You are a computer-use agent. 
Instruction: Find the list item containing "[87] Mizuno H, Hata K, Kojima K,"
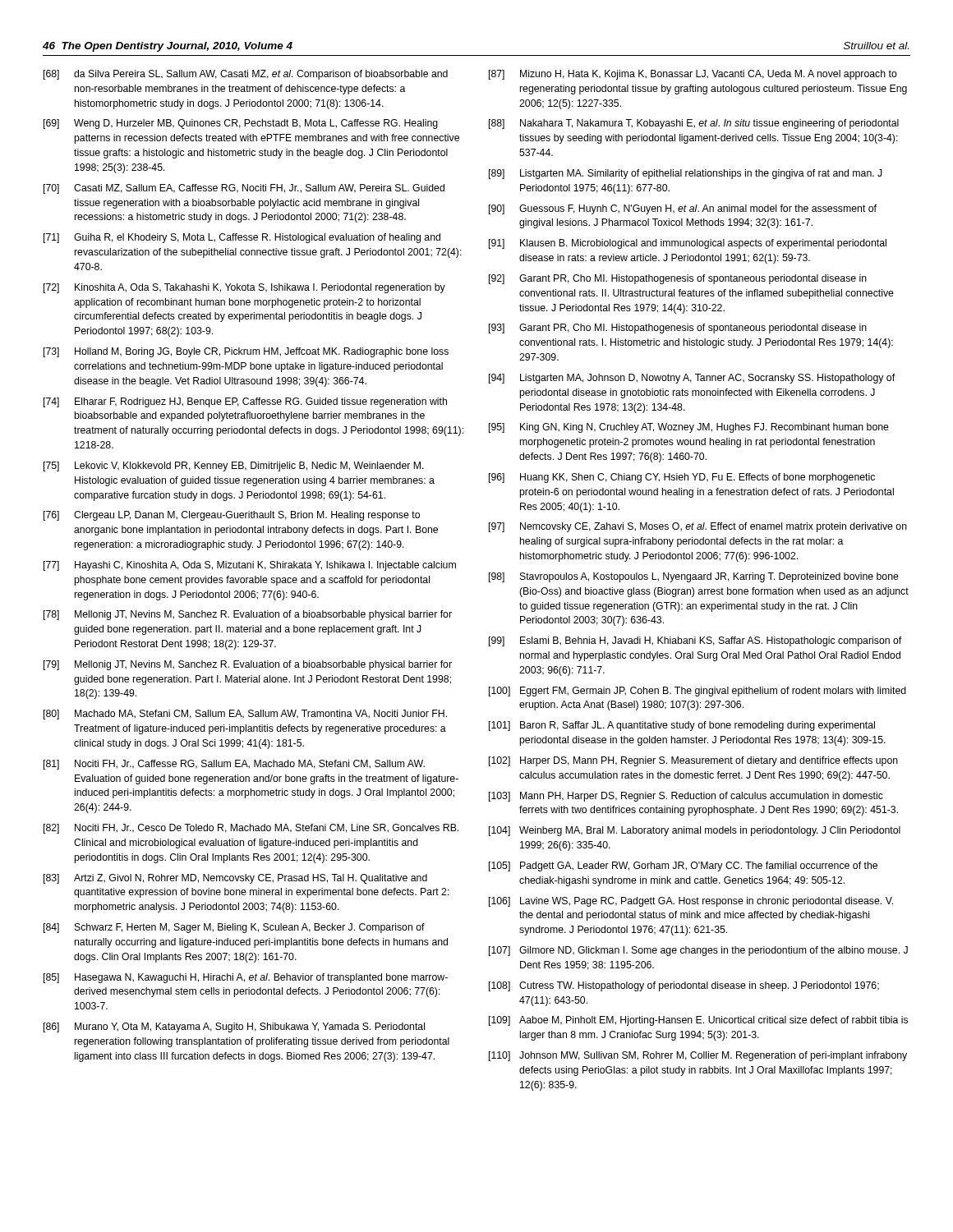[x=699, y=89]
